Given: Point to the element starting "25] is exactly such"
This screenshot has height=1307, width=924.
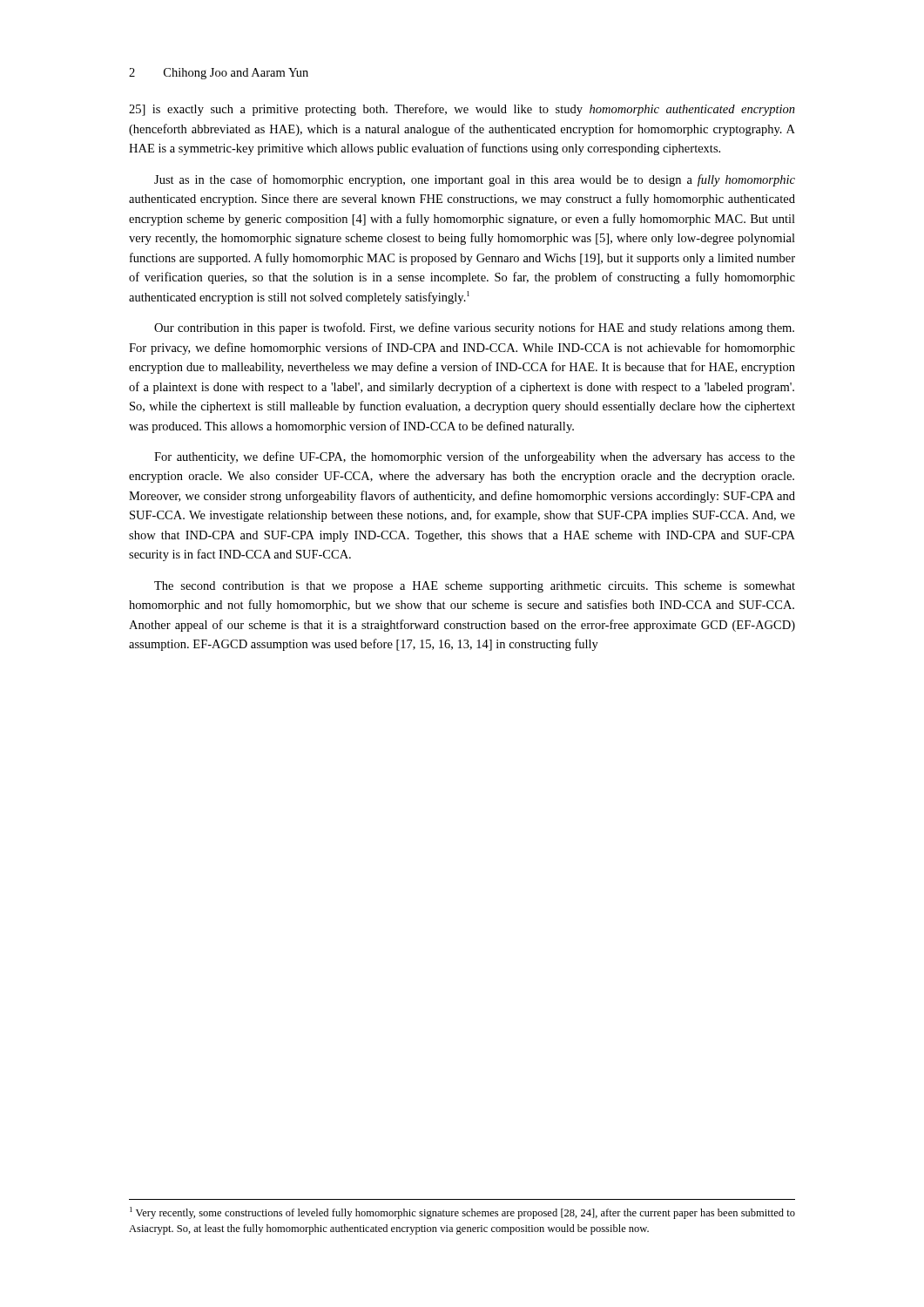Looking at the screenshot, I should coord(462,129).
